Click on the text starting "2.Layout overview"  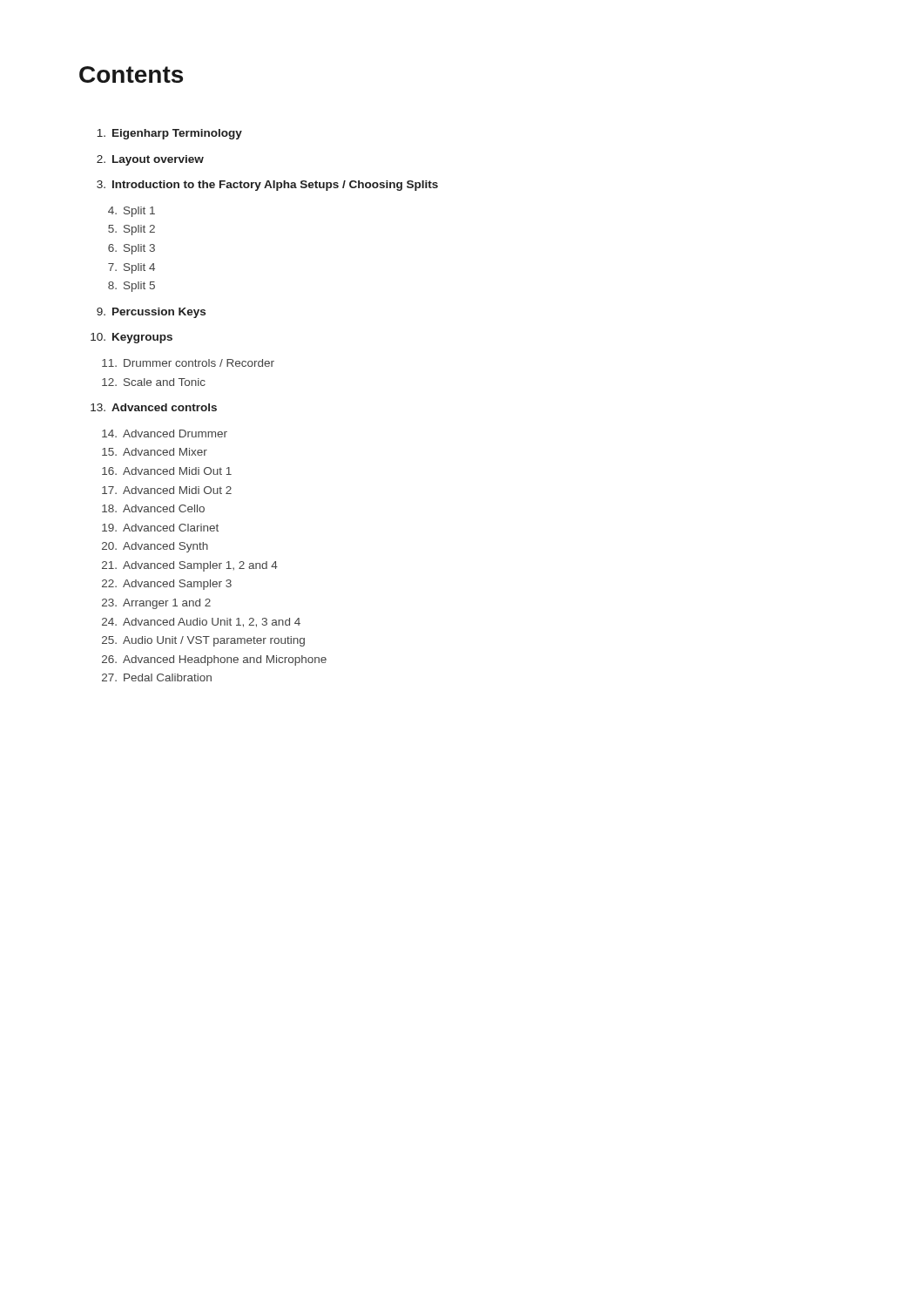point(141,159)
